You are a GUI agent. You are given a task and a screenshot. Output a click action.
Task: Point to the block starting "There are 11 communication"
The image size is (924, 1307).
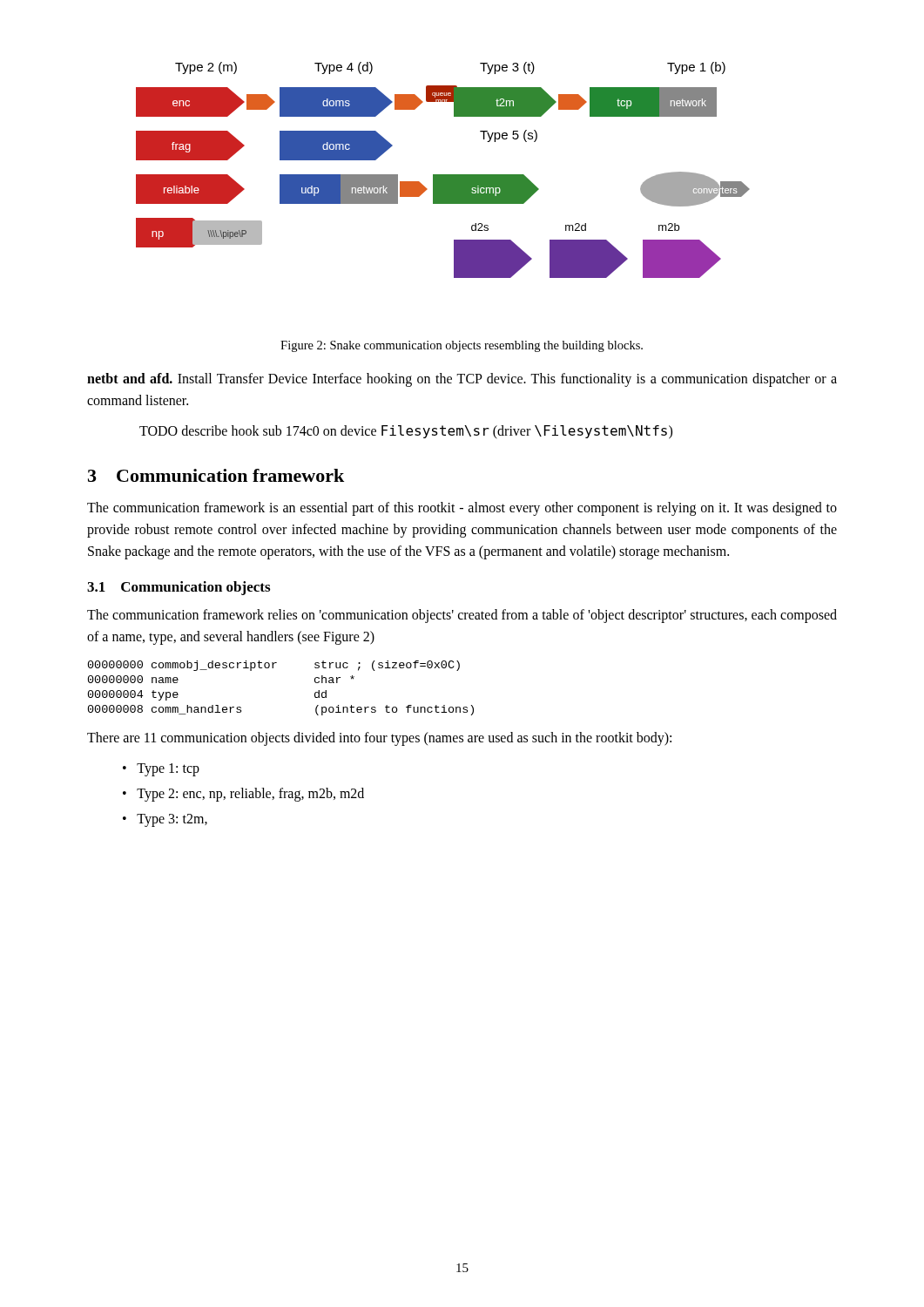[380, 738]
